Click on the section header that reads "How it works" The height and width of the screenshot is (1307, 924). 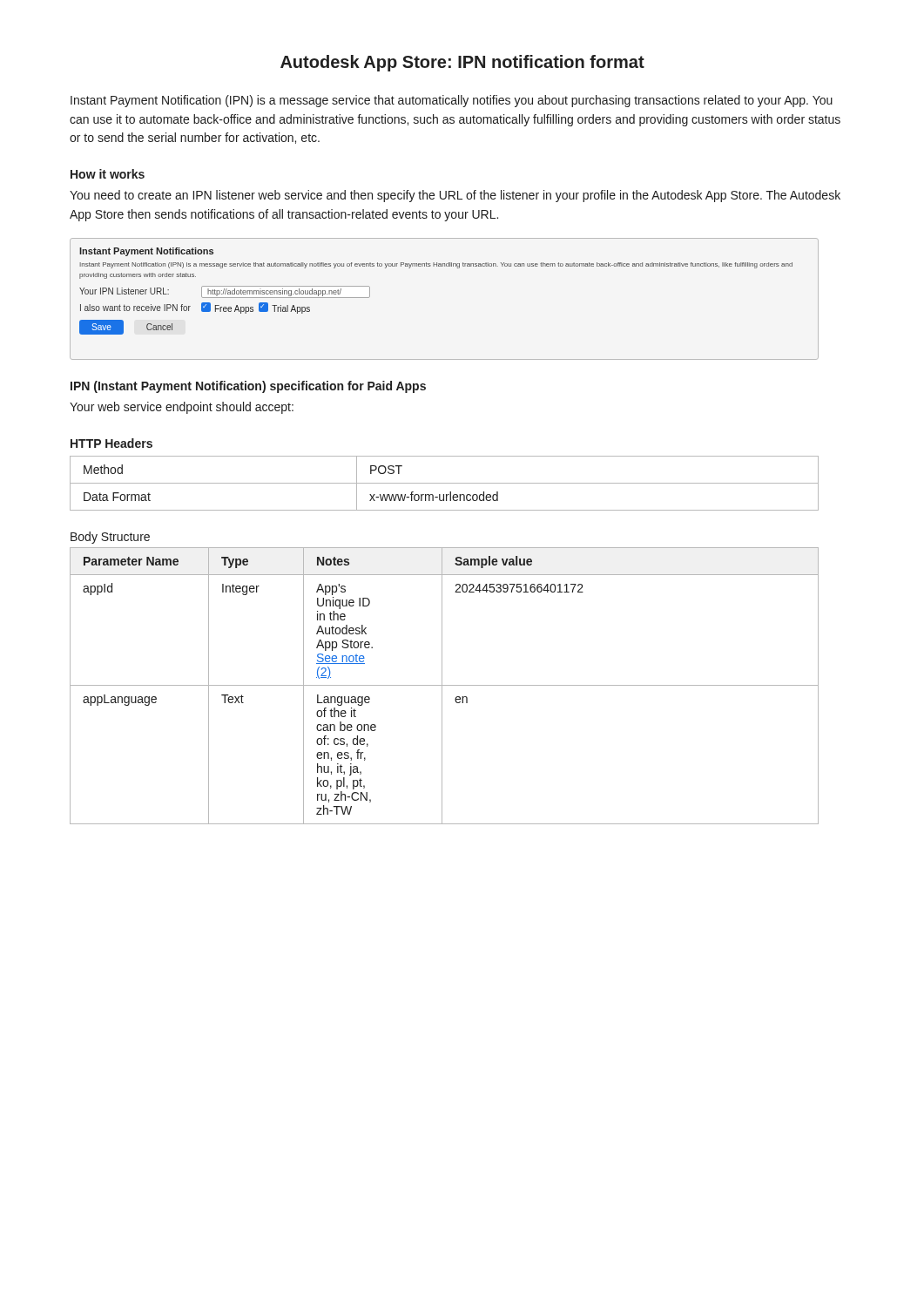tap(107, 174)
